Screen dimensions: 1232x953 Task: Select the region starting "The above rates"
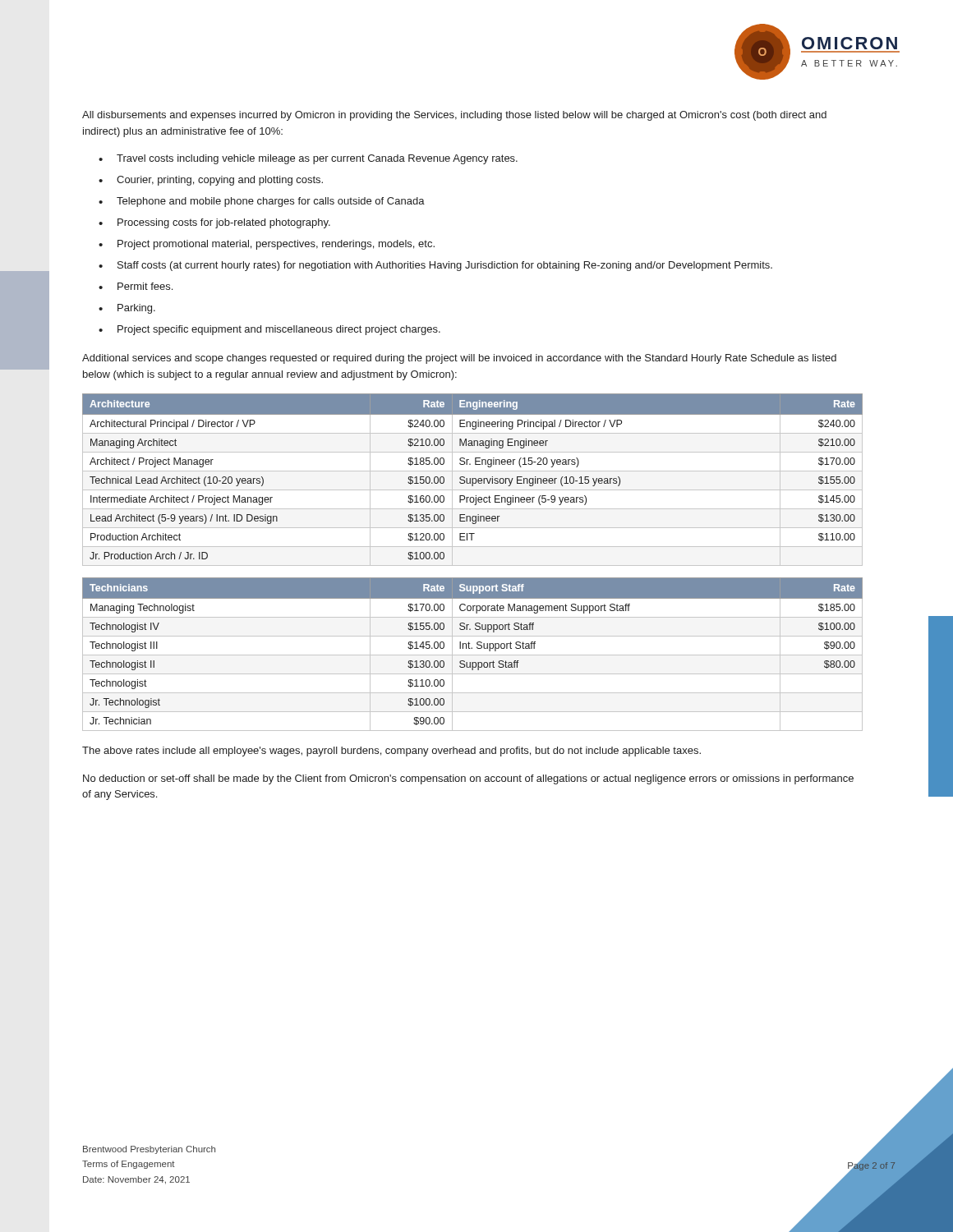tap(392, 750)
